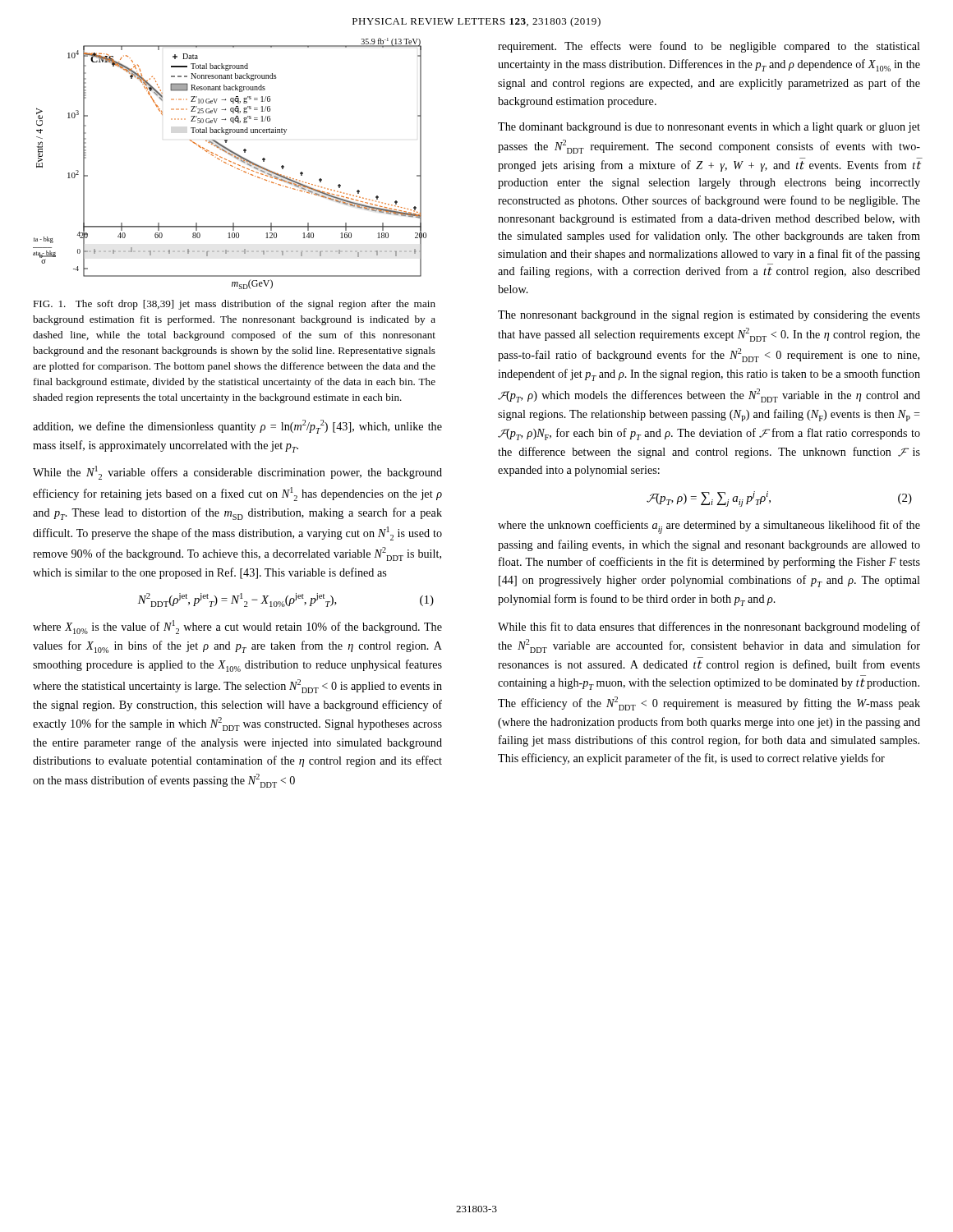The image size is (953, 1232).
Task: Click the passage that begins "where the unknown"
Action: 709,563
